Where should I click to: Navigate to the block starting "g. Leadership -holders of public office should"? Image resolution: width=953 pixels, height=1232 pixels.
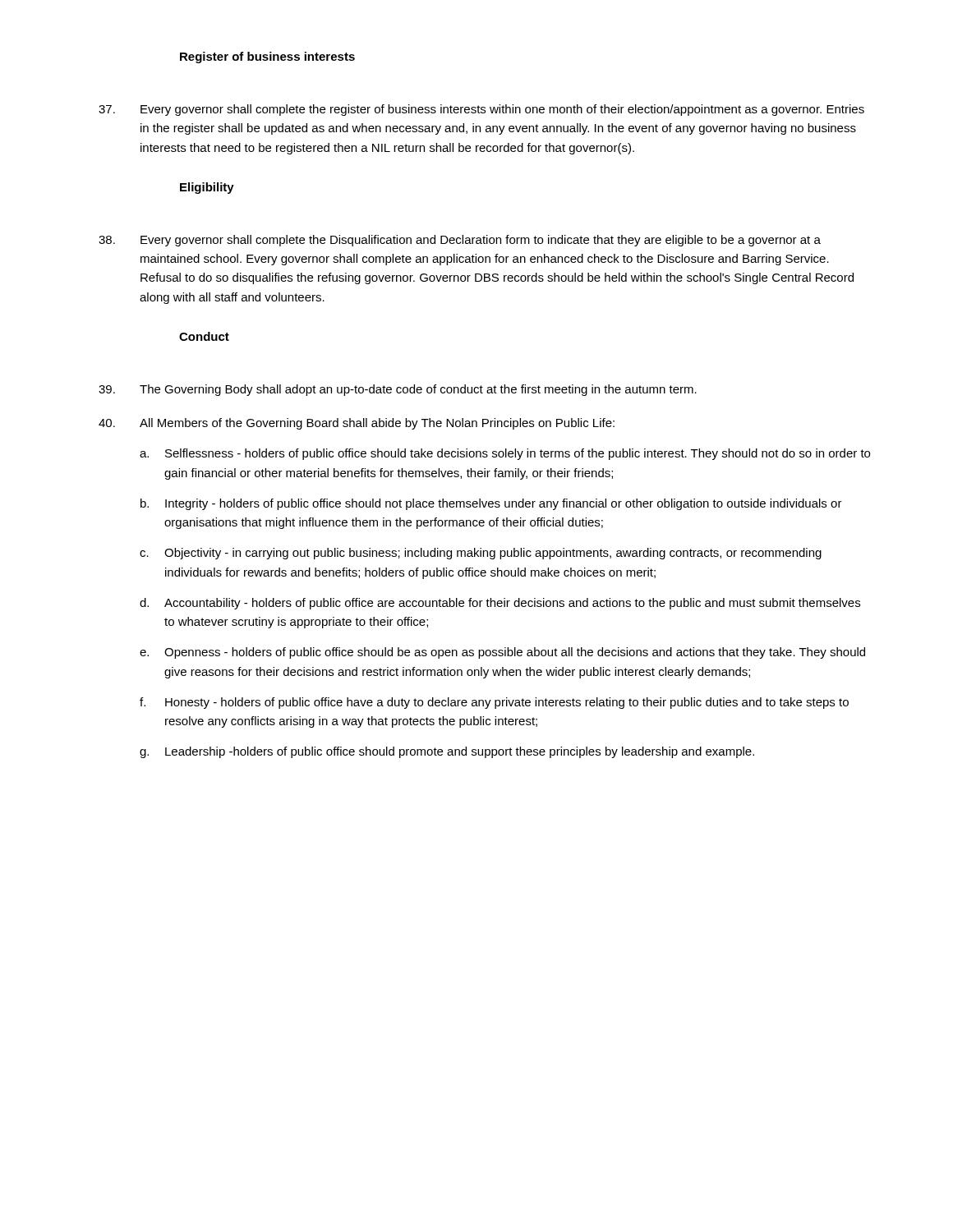(447, 751)
